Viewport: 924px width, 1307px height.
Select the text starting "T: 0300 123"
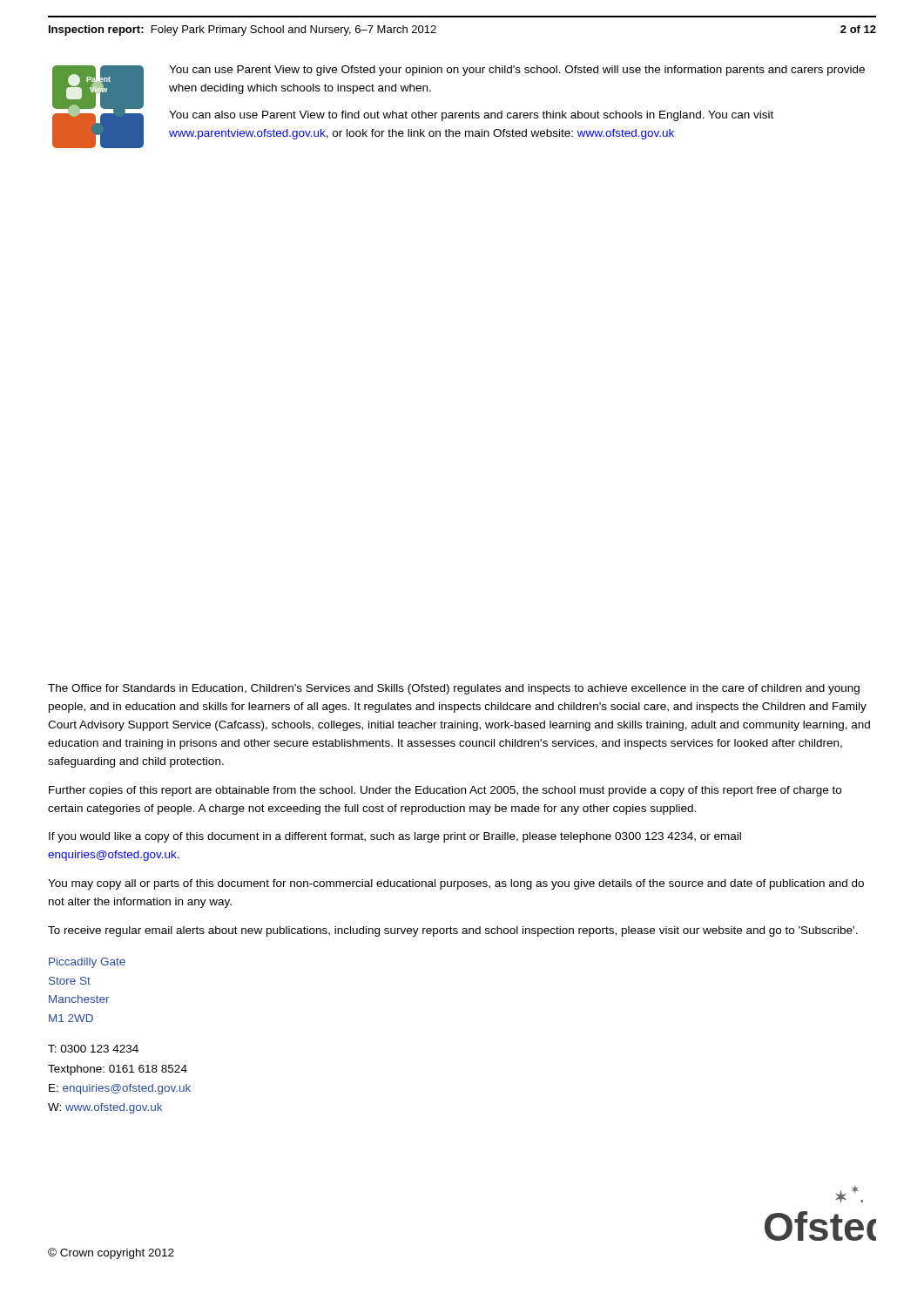(x=119, y=1078)
